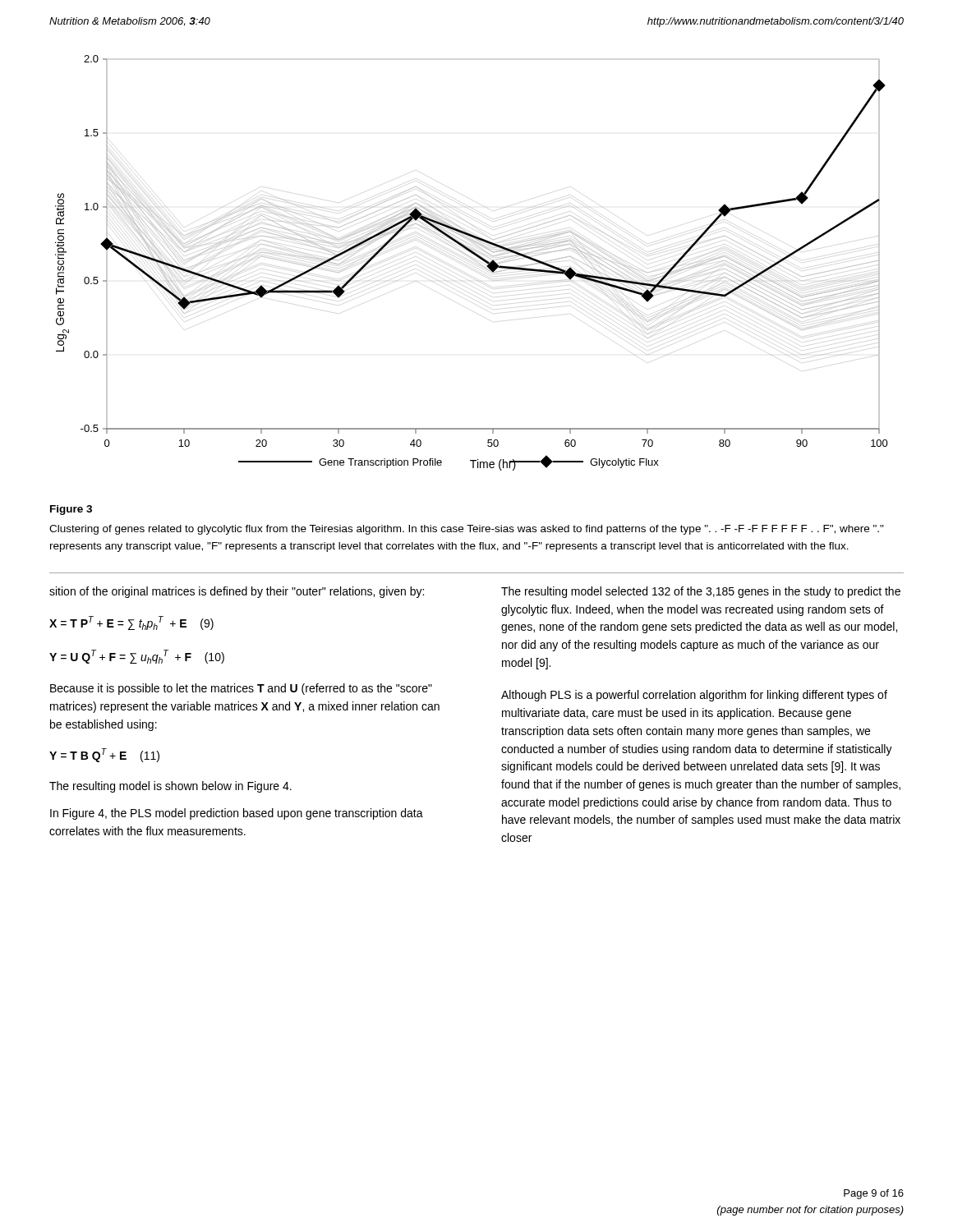Navigate to the text block starting "Y = T B QT +"
This screenshot has height=1232, width=953.
click(105, 755)
